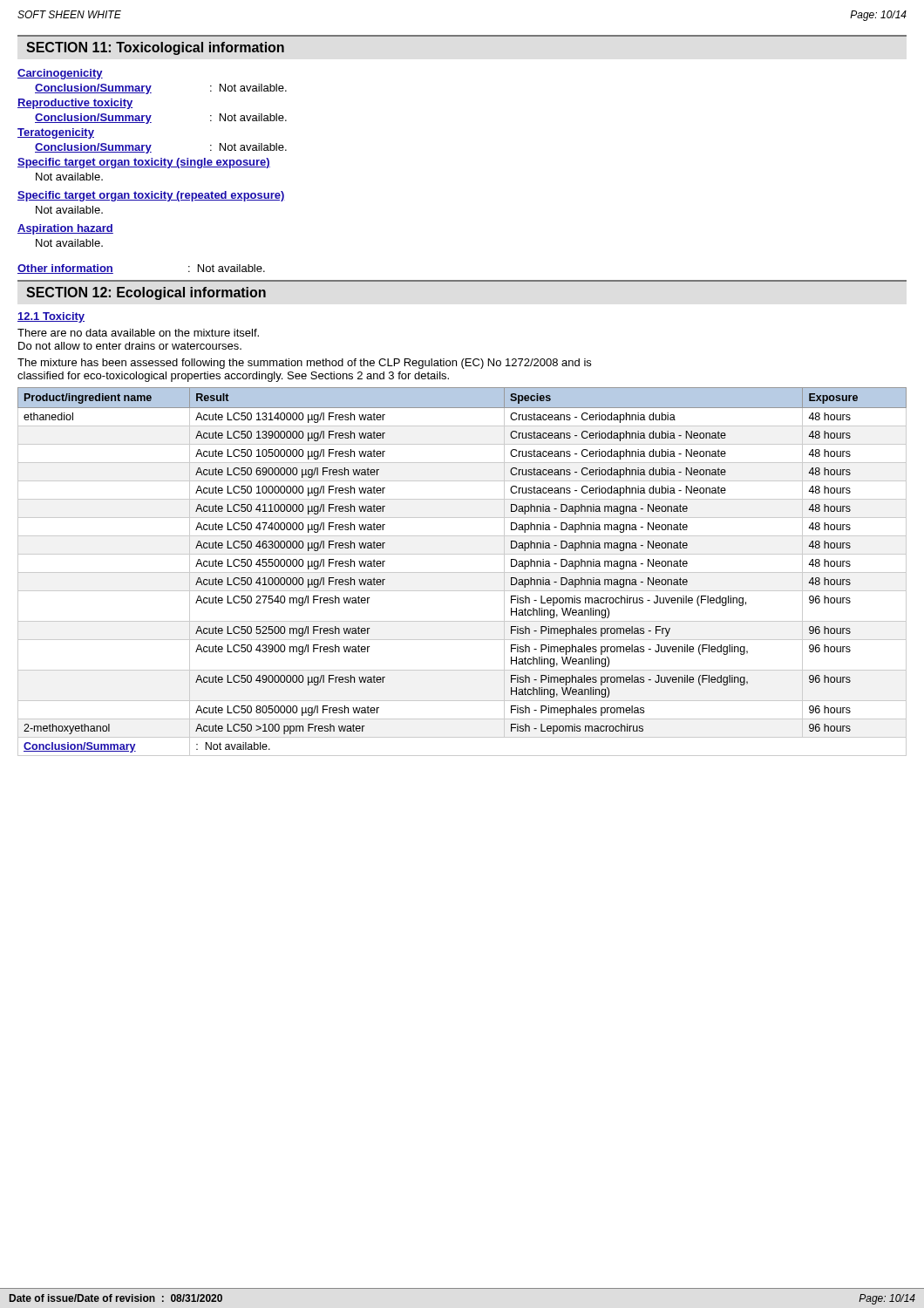Select a table
The height and width of the screenshot is (1308, 924).
(x=462, y=572)
